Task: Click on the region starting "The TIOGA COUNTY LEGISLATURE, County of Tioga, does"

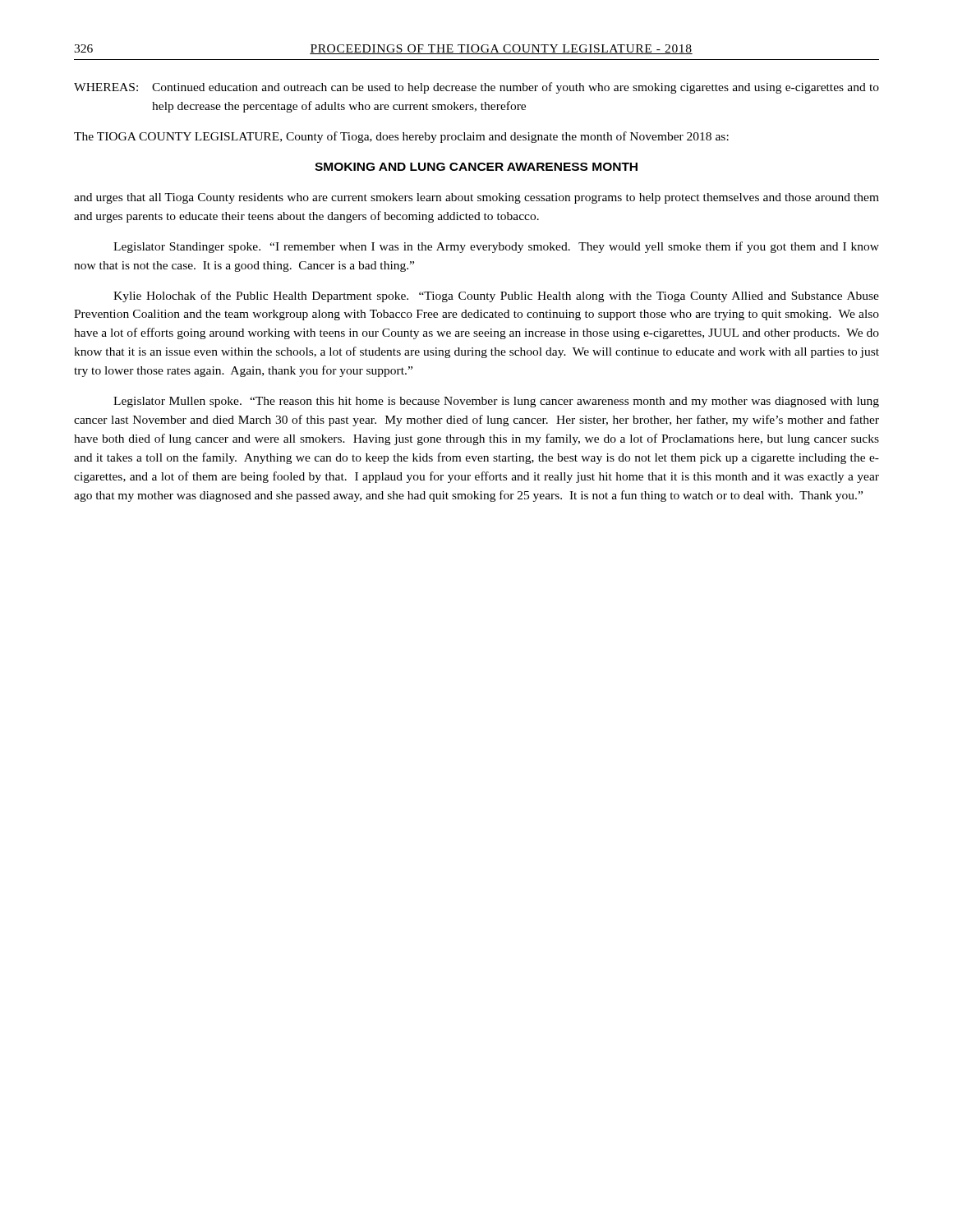Action: pyautogui.click(x=402, y=136)
